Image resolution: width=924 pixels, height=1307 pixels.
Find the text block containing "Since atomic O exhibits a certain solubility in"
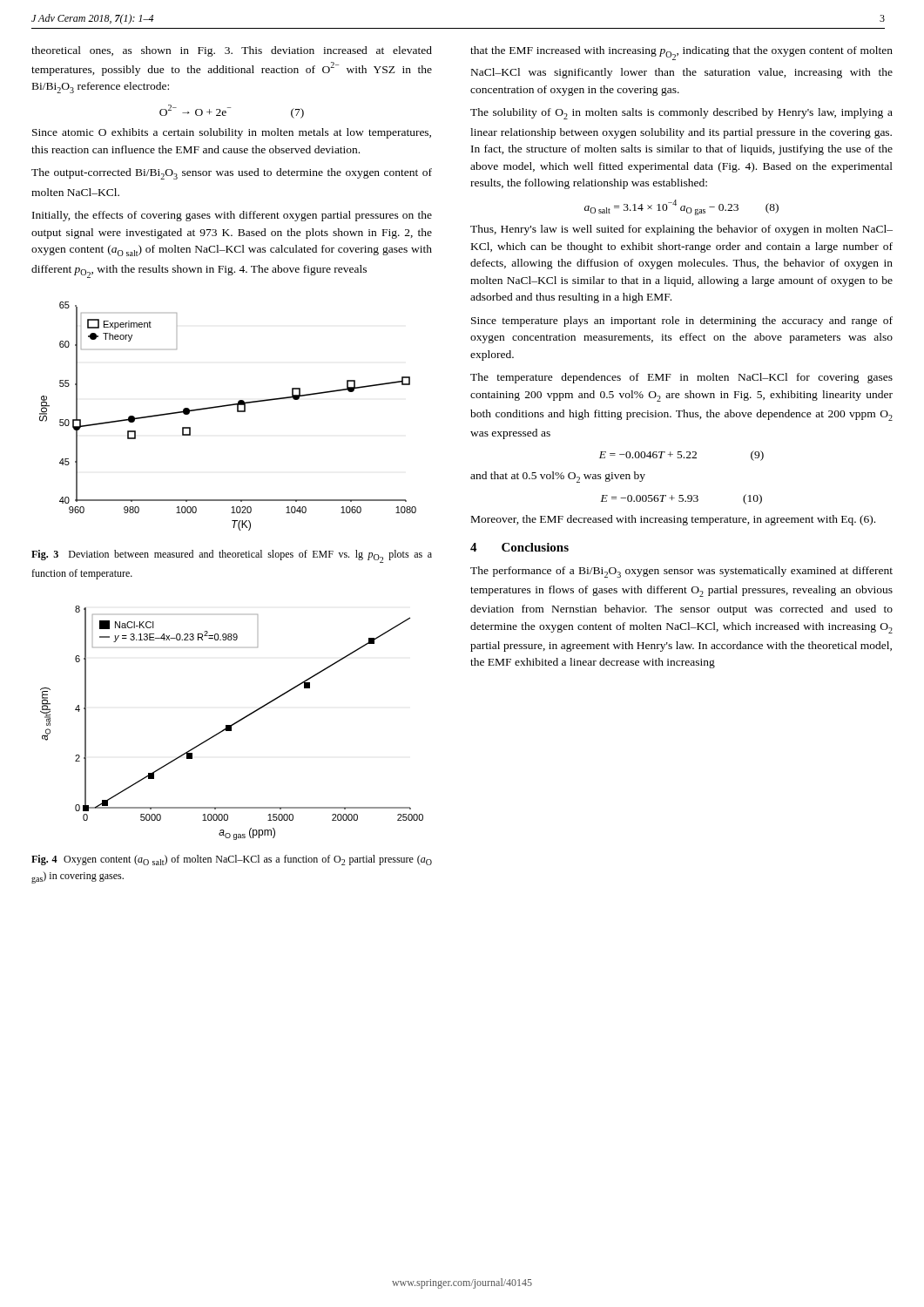tap(232, 141)
